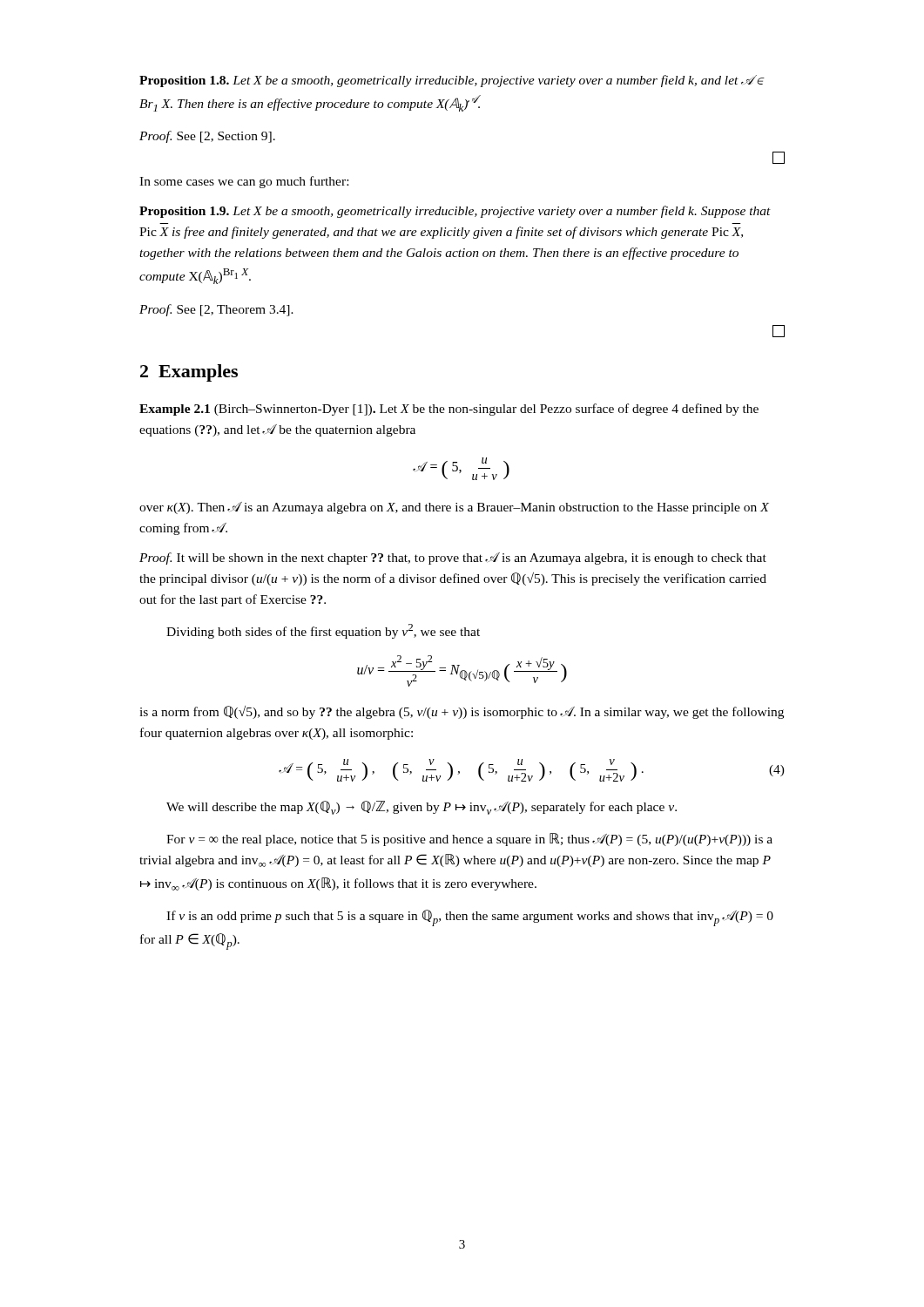924x1307 pixels.
Task: Click the passage that begins "Dividing both sides of the first equation by"
Action: [x=323, y=630]
